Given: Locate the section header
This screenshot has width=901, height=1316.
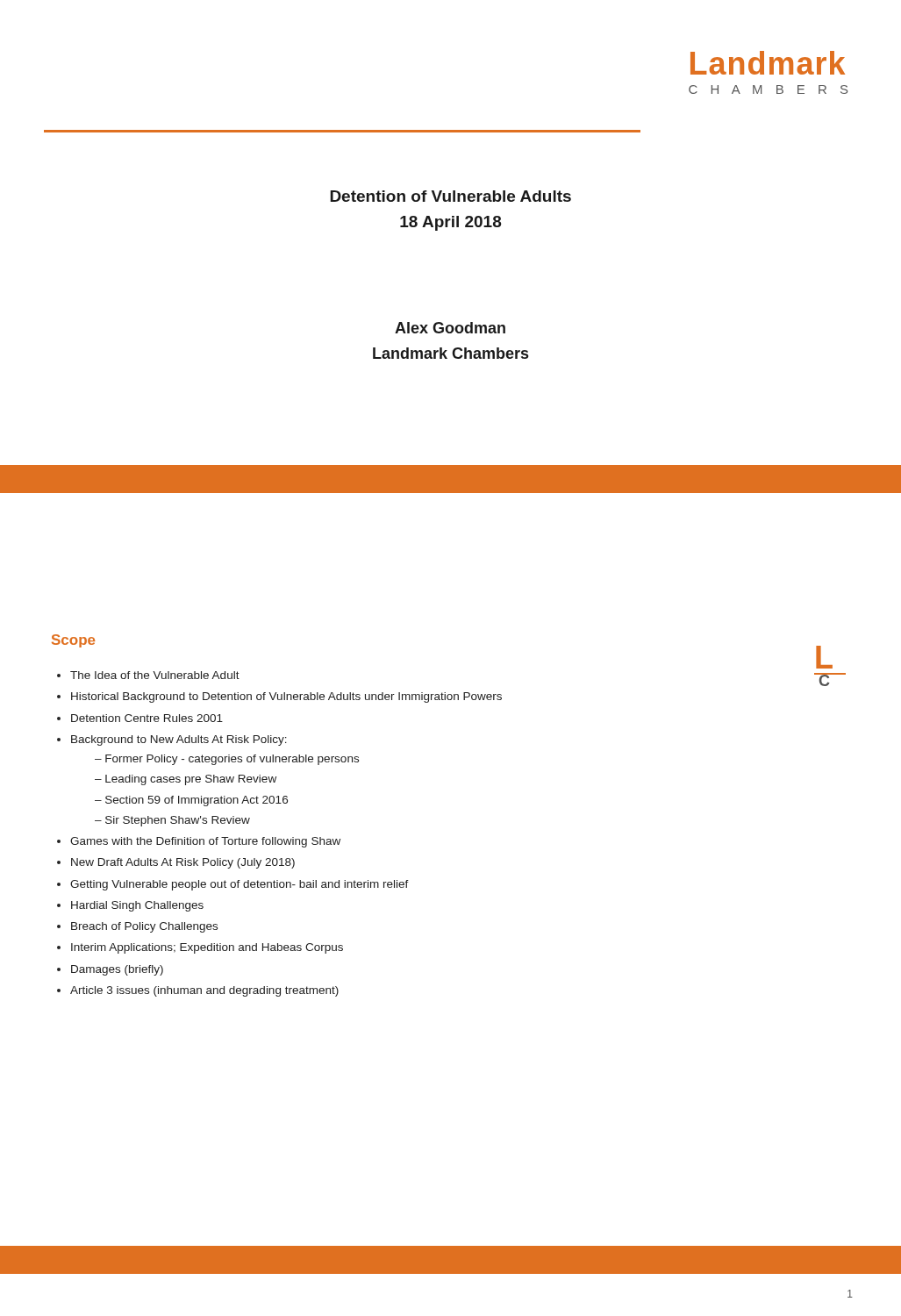Looking at the screenshot, I should click(x=73, y=640).
